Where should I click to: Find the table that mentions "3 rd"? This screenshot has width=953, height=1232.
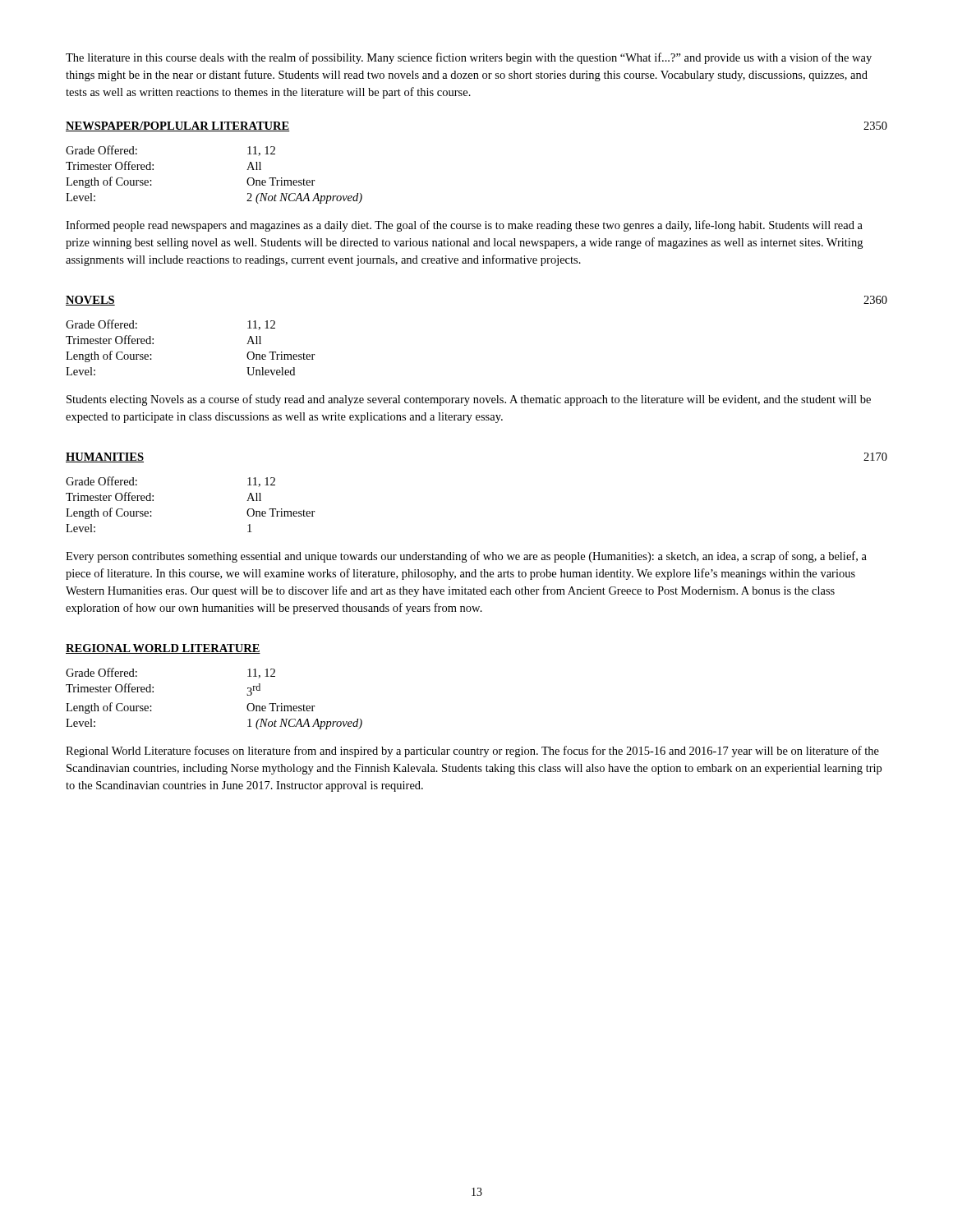476,698
